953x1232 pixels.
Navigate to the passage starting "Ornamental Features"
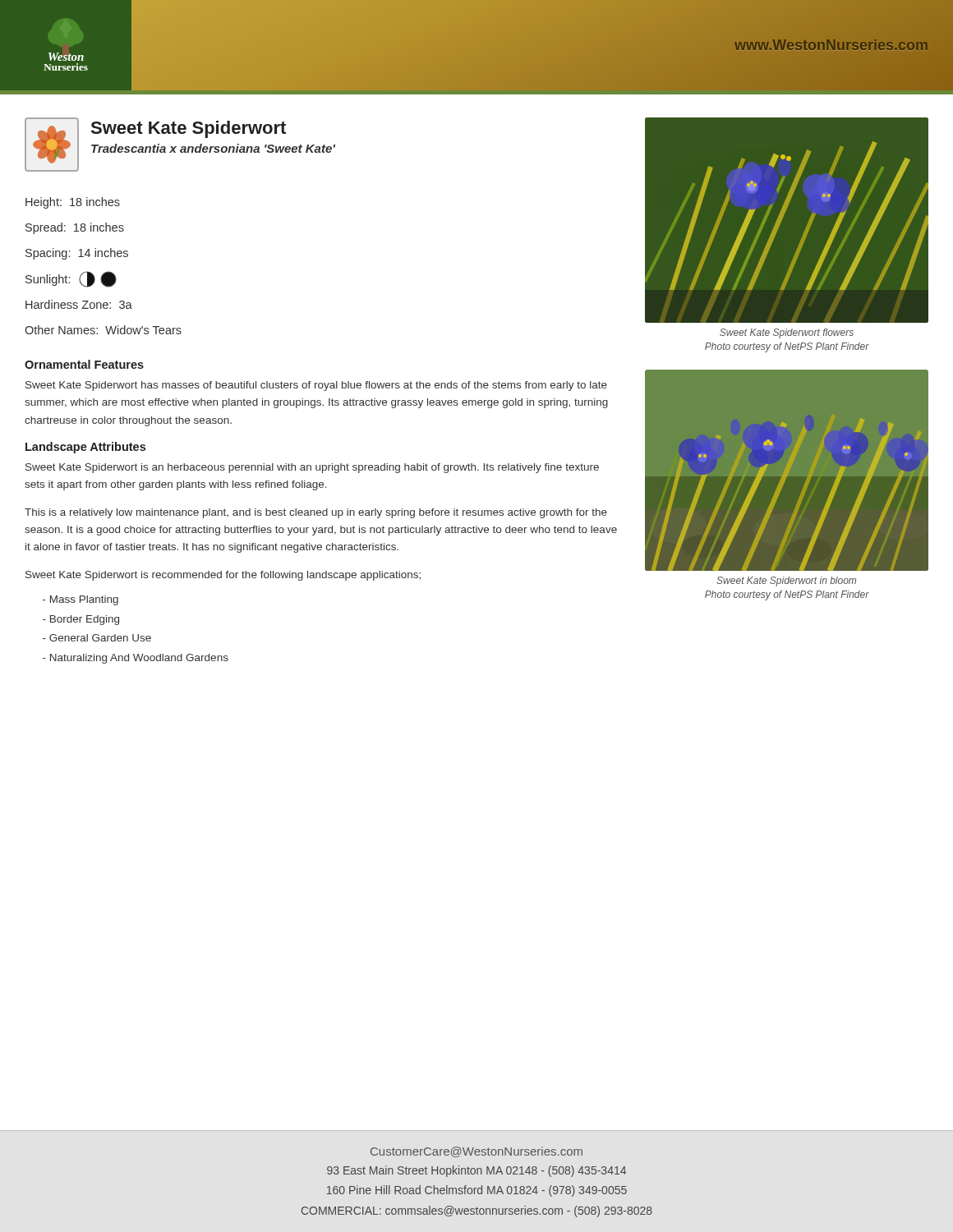(x=84, y=365)
